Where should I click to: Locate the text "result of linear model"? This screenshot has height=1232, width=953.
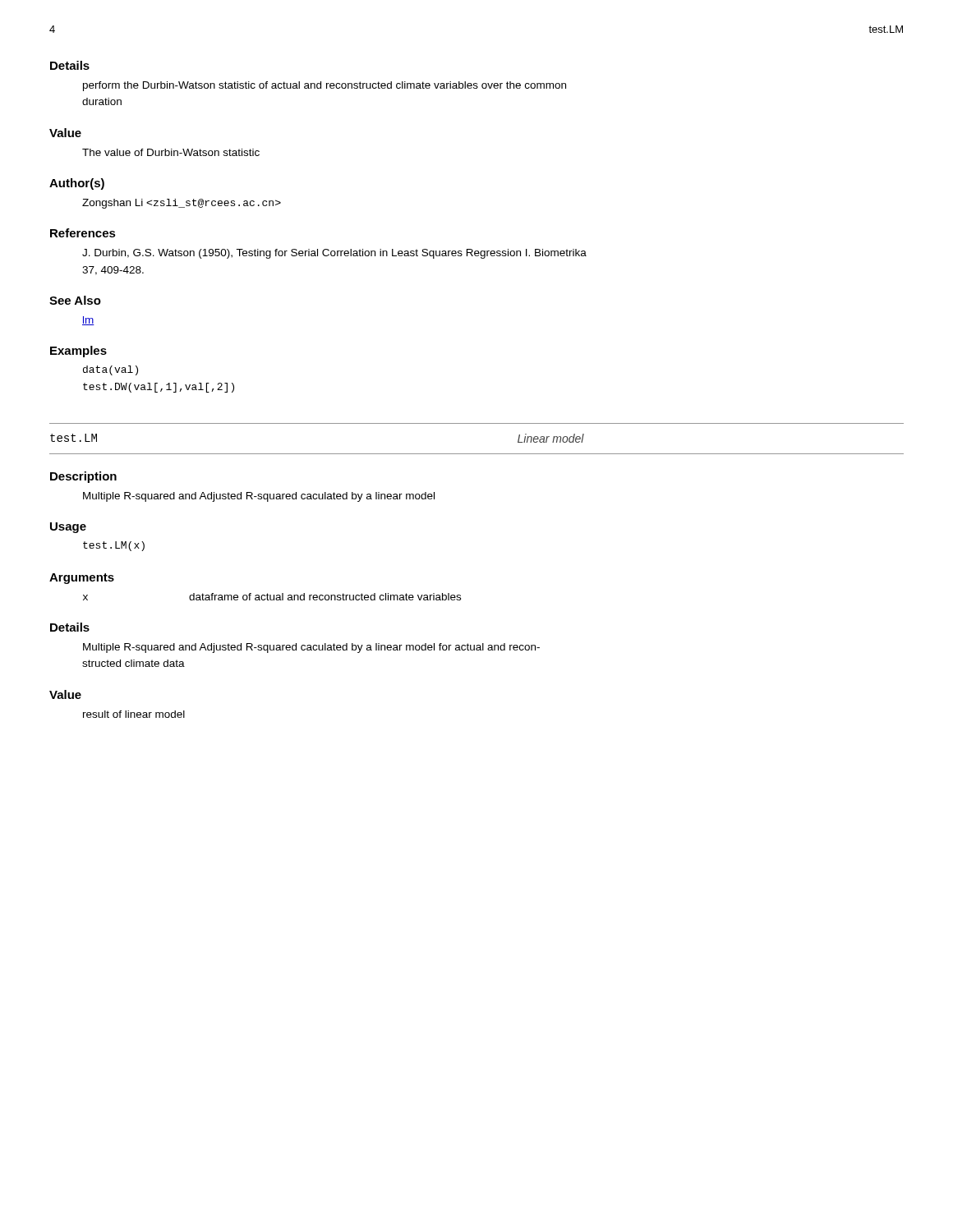pyautogui.click(x=134, y=714)
